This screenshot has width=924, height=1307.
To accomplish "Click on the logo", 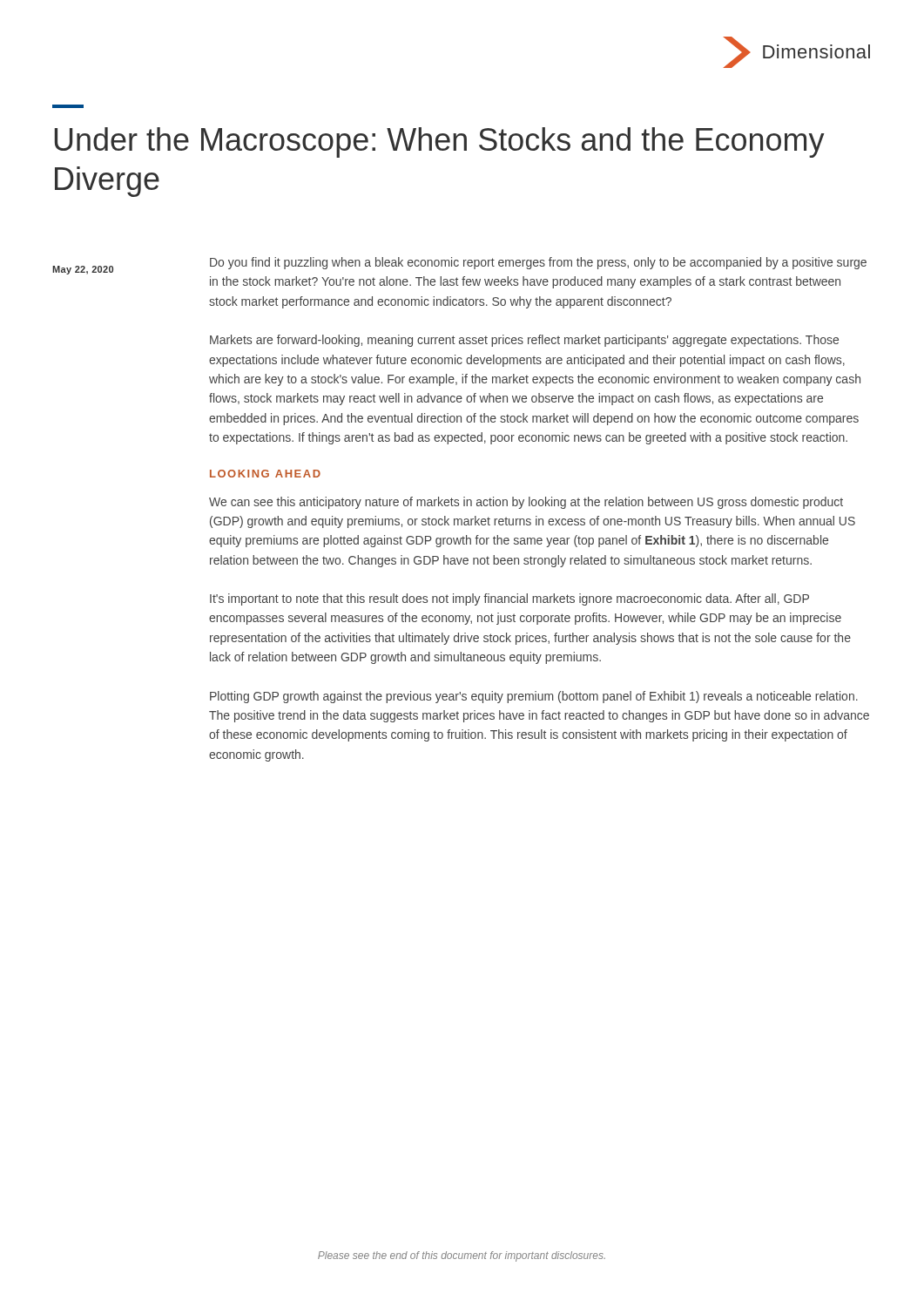I will click(x=797, y=52).
